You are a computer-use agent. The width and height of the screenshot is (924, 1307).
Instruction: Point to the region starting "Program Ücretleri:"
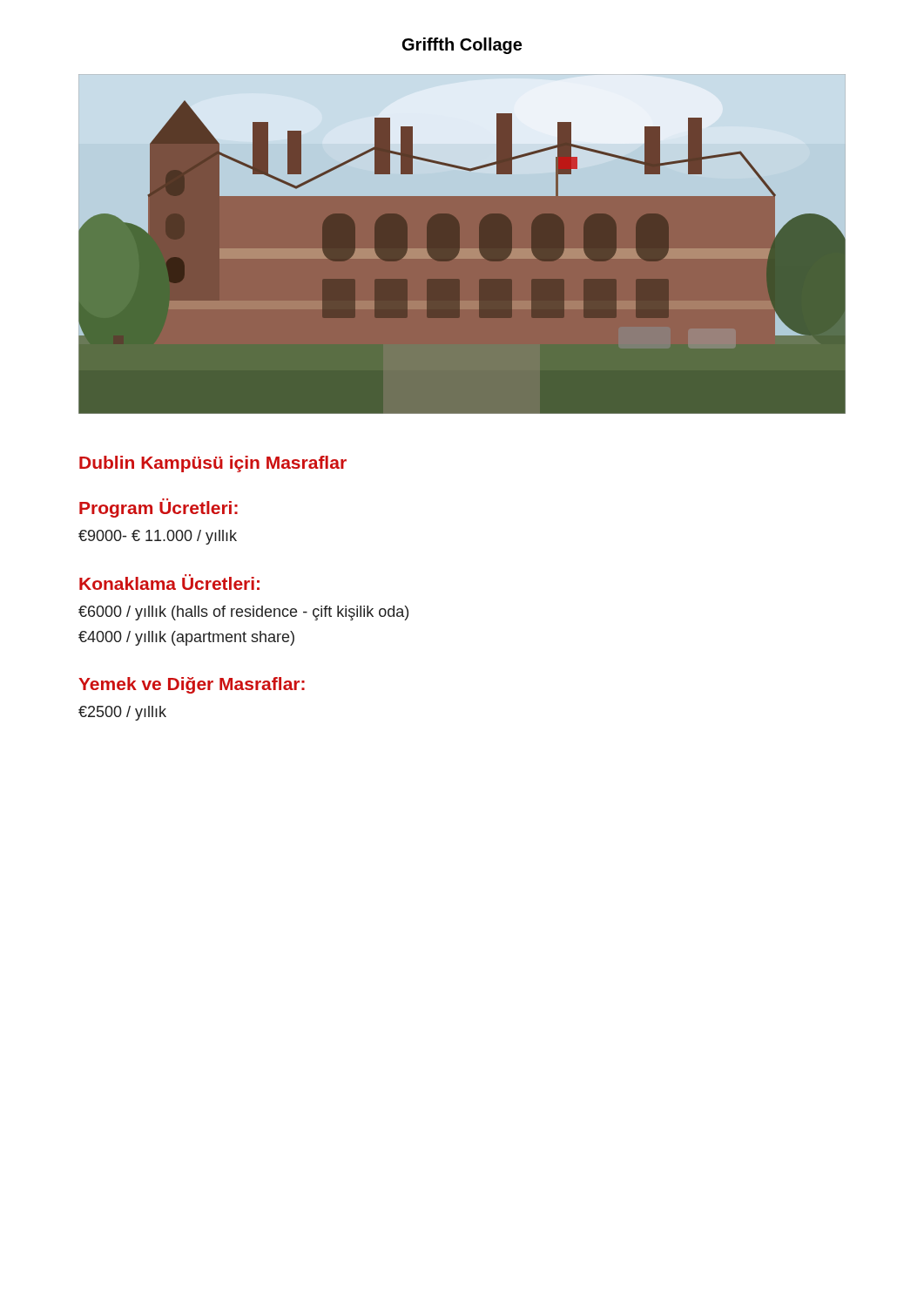click(159, 508)
